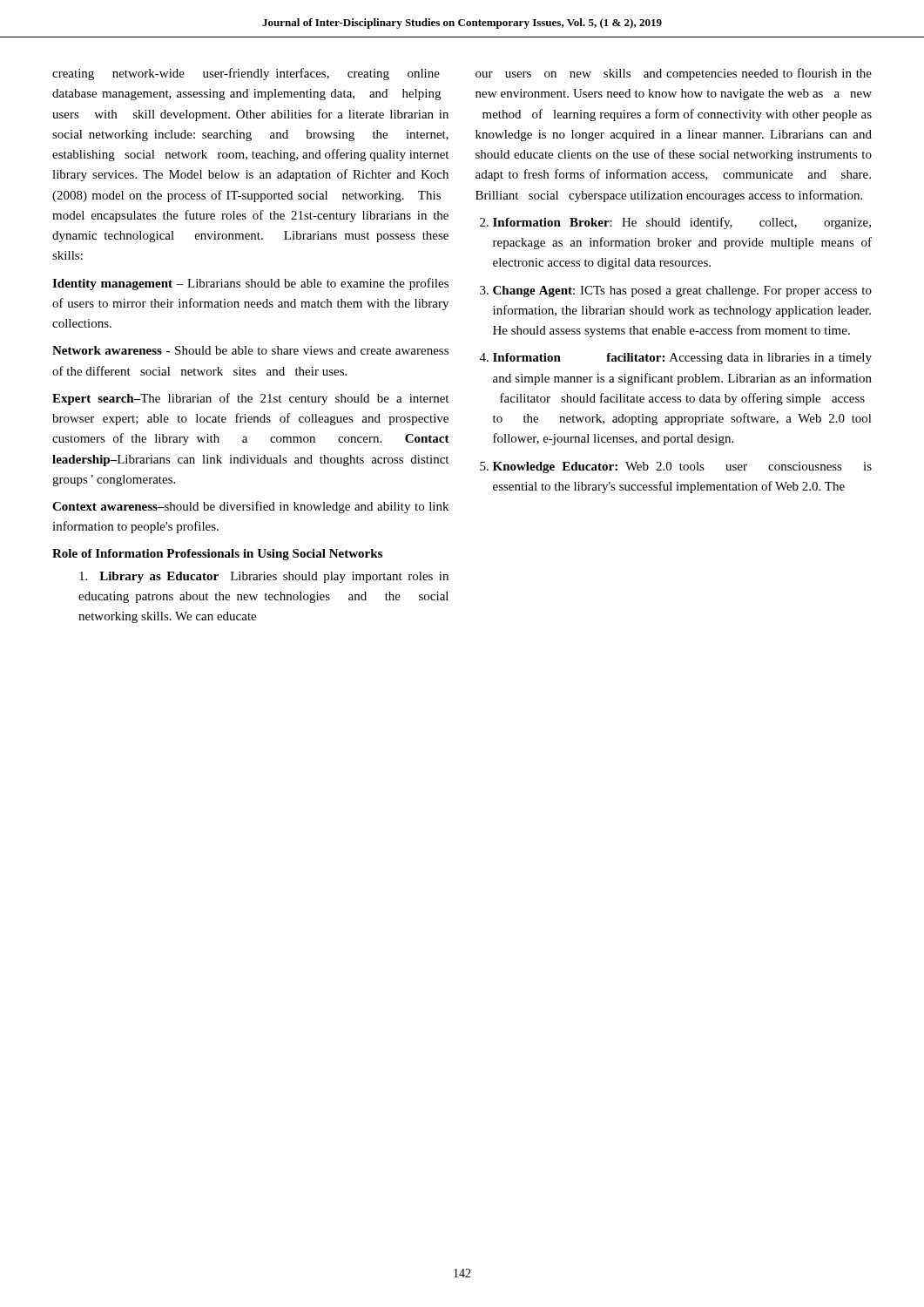Click on the text block with the text "Network awareness - Should"
This screenshot has height=1307, width=924.
click(251, 361)
